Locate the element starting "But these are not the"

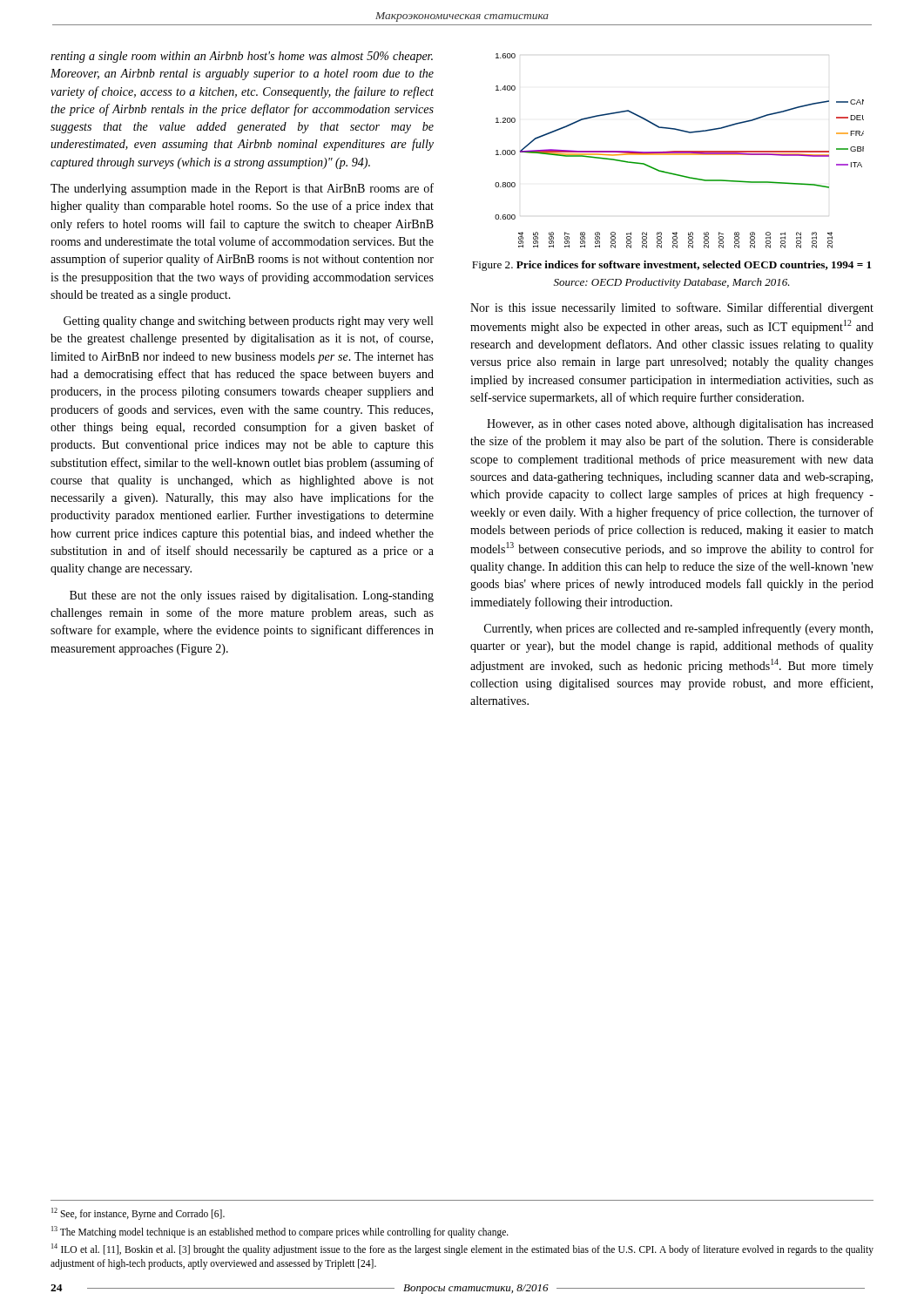click(242, 622)
